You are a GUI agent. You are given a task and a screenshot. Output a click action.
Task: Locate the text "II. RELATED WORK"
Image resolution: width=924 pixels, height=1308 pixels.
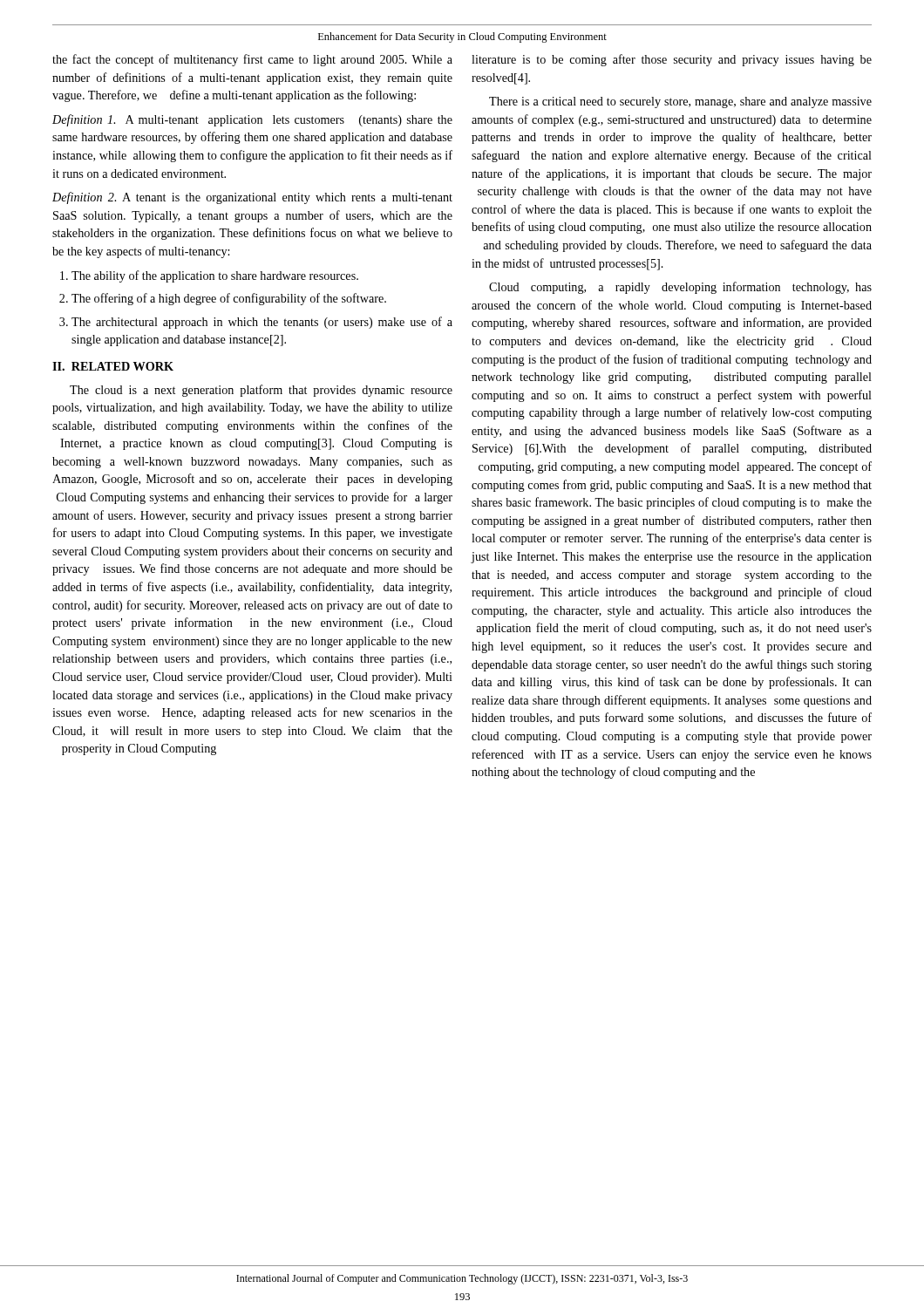(x=113, y=366)
